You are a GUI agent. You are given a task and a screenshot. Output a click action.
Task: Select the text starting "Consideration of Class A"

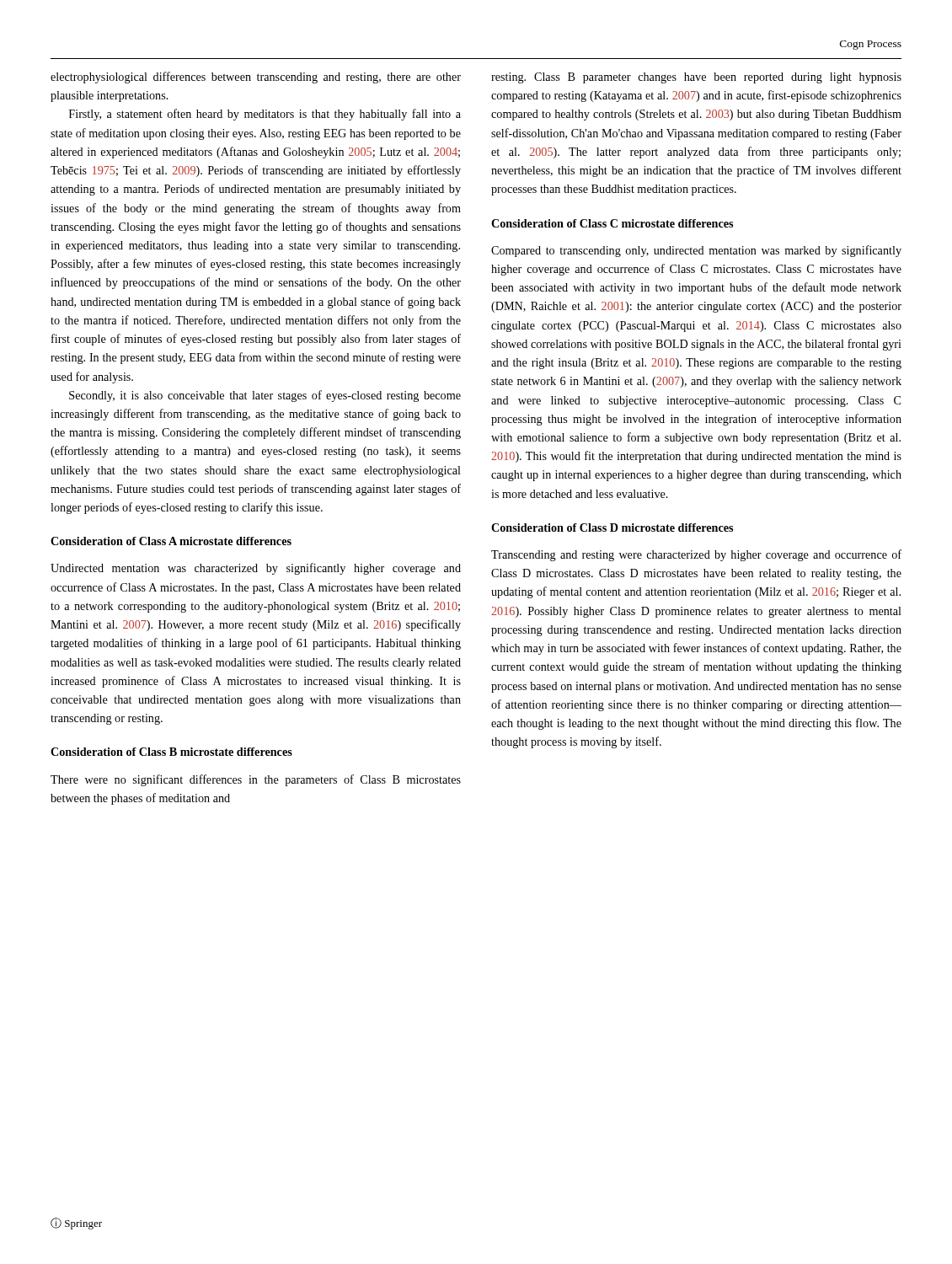coord(171,541)
